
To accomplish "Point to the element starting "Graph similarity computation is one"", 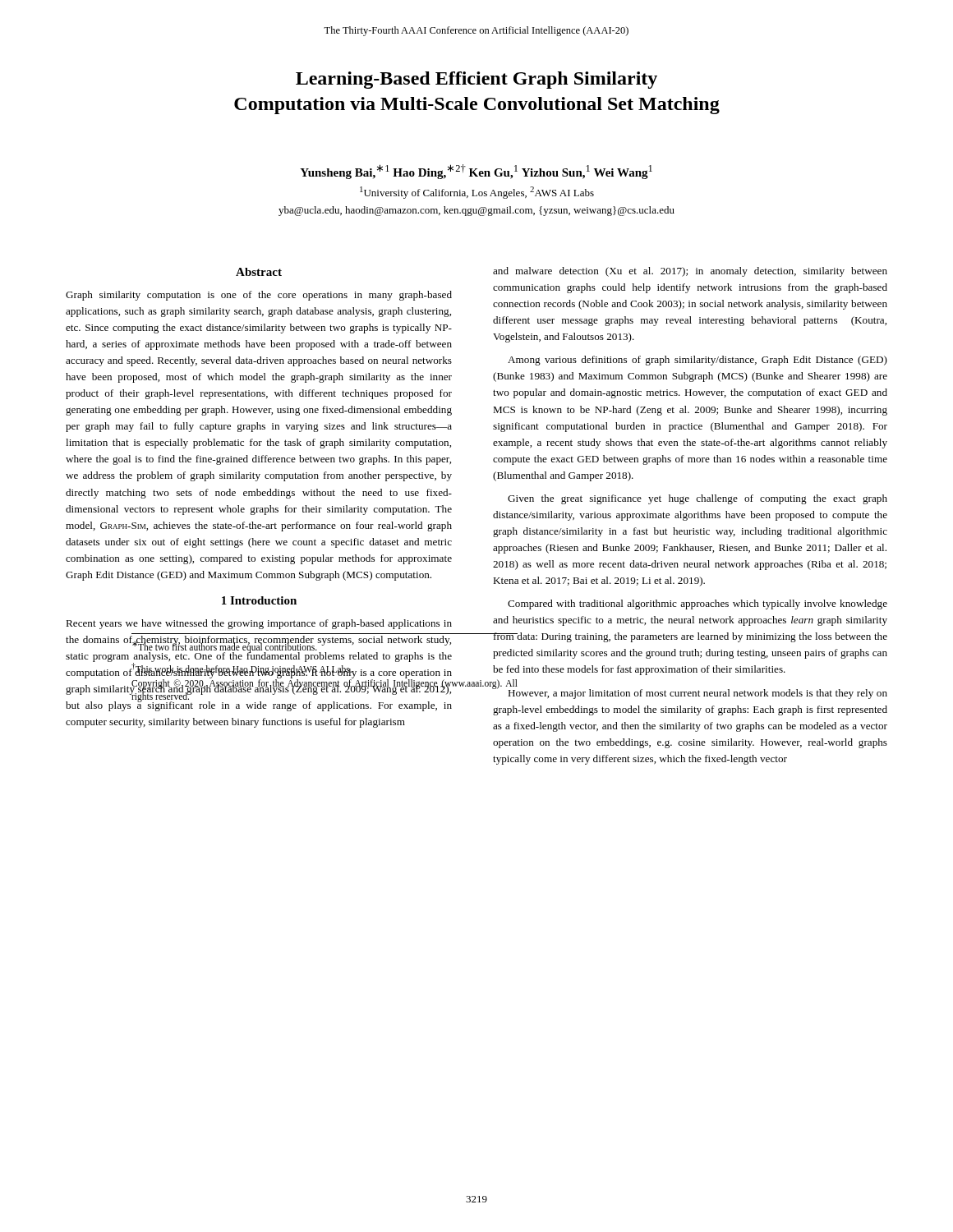I will pos(259,435).
